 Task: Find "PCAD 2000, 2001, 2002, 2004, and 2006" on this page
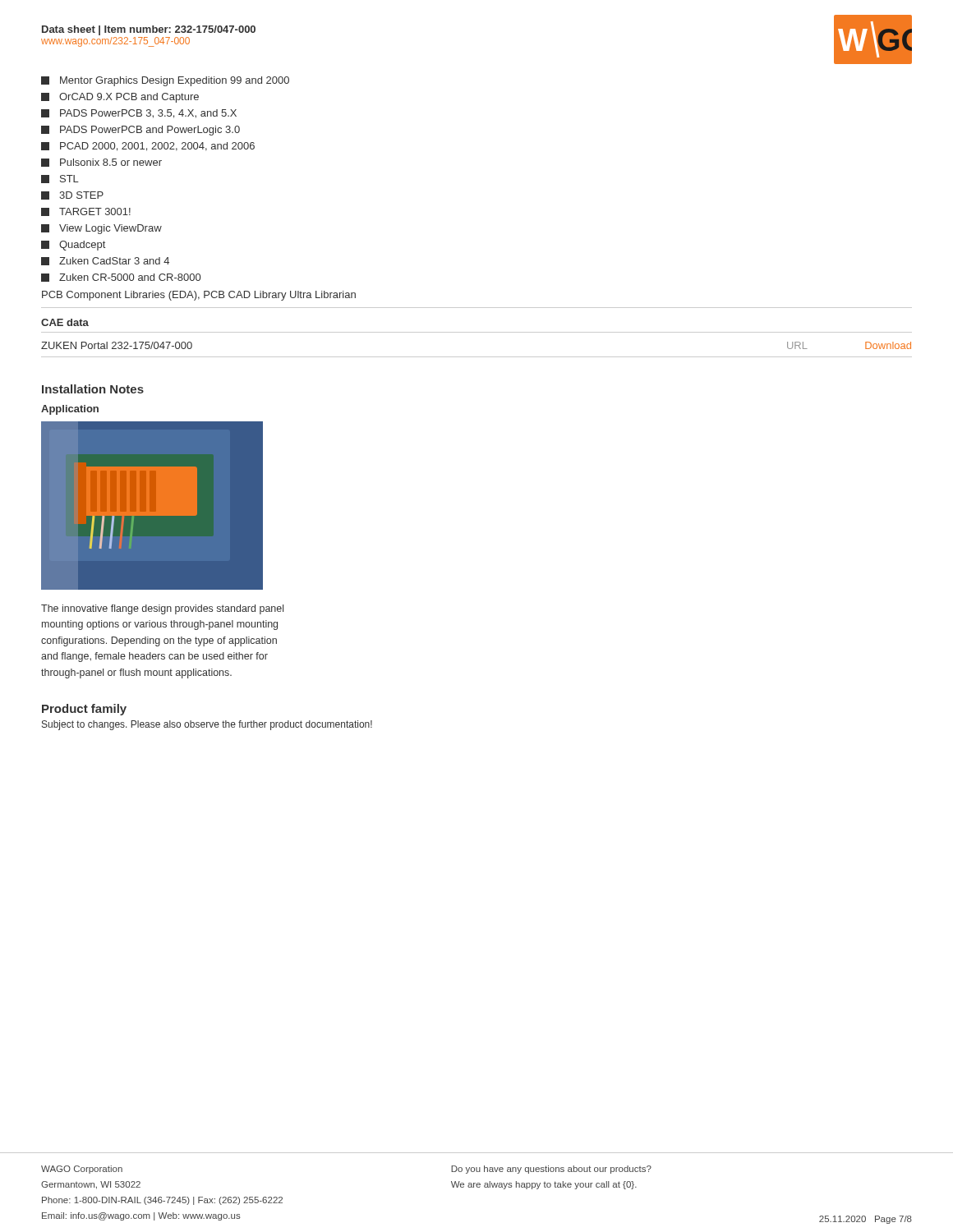[x=148, y=146]
